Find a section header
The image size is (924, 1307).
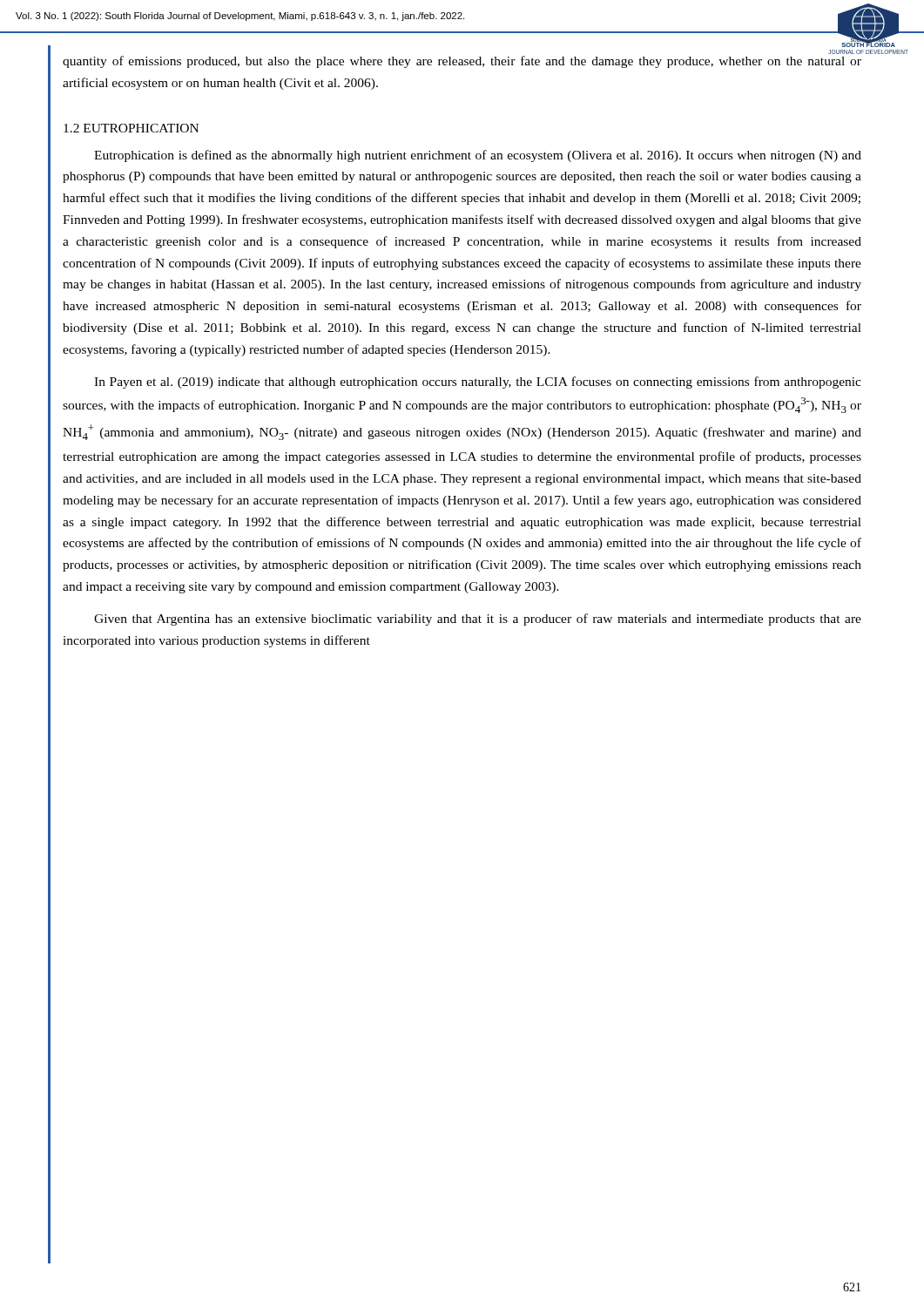tap(131, 127)
